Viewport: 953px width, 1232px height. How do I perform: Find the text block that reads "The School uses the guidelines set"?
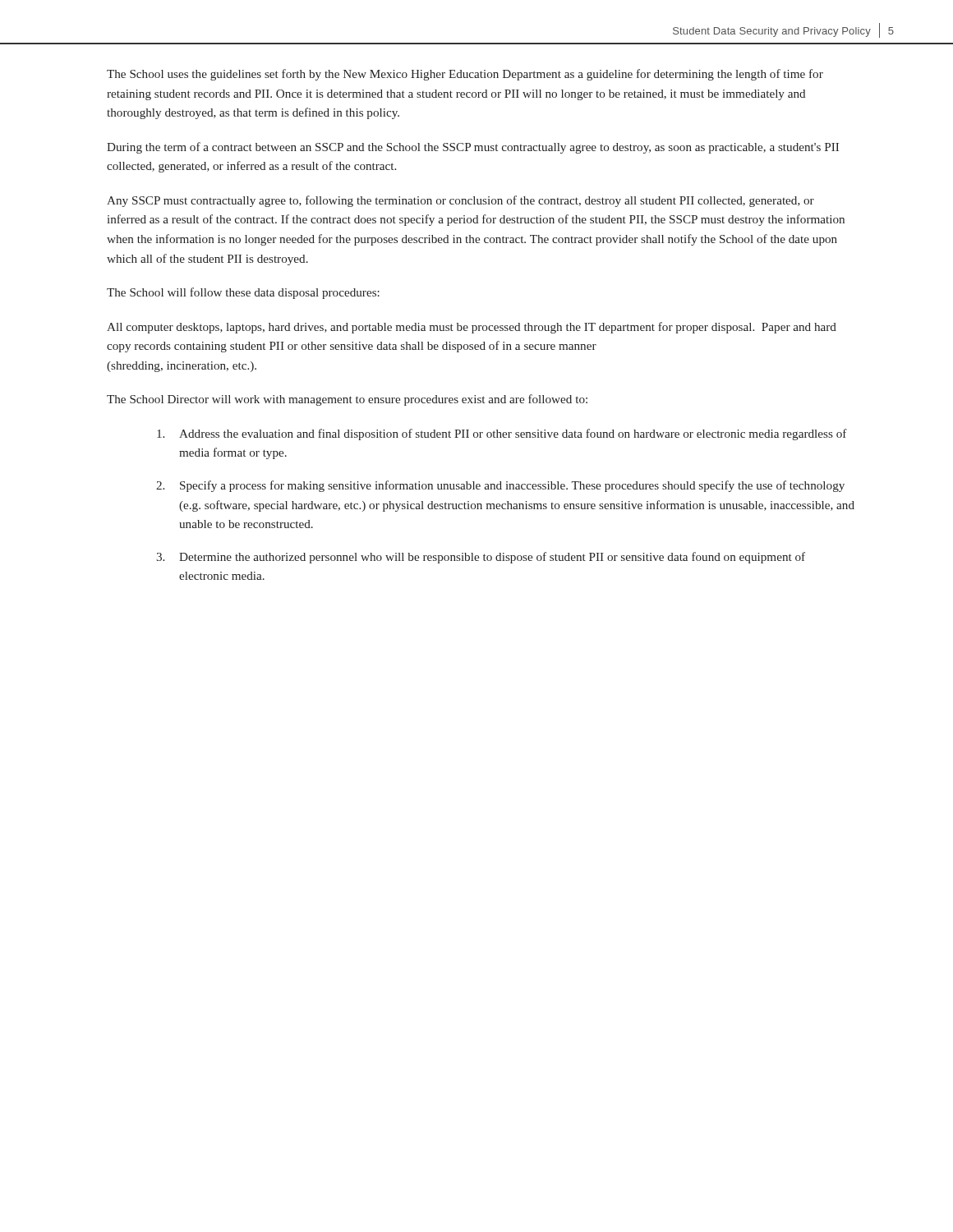[x=465, y=93]
